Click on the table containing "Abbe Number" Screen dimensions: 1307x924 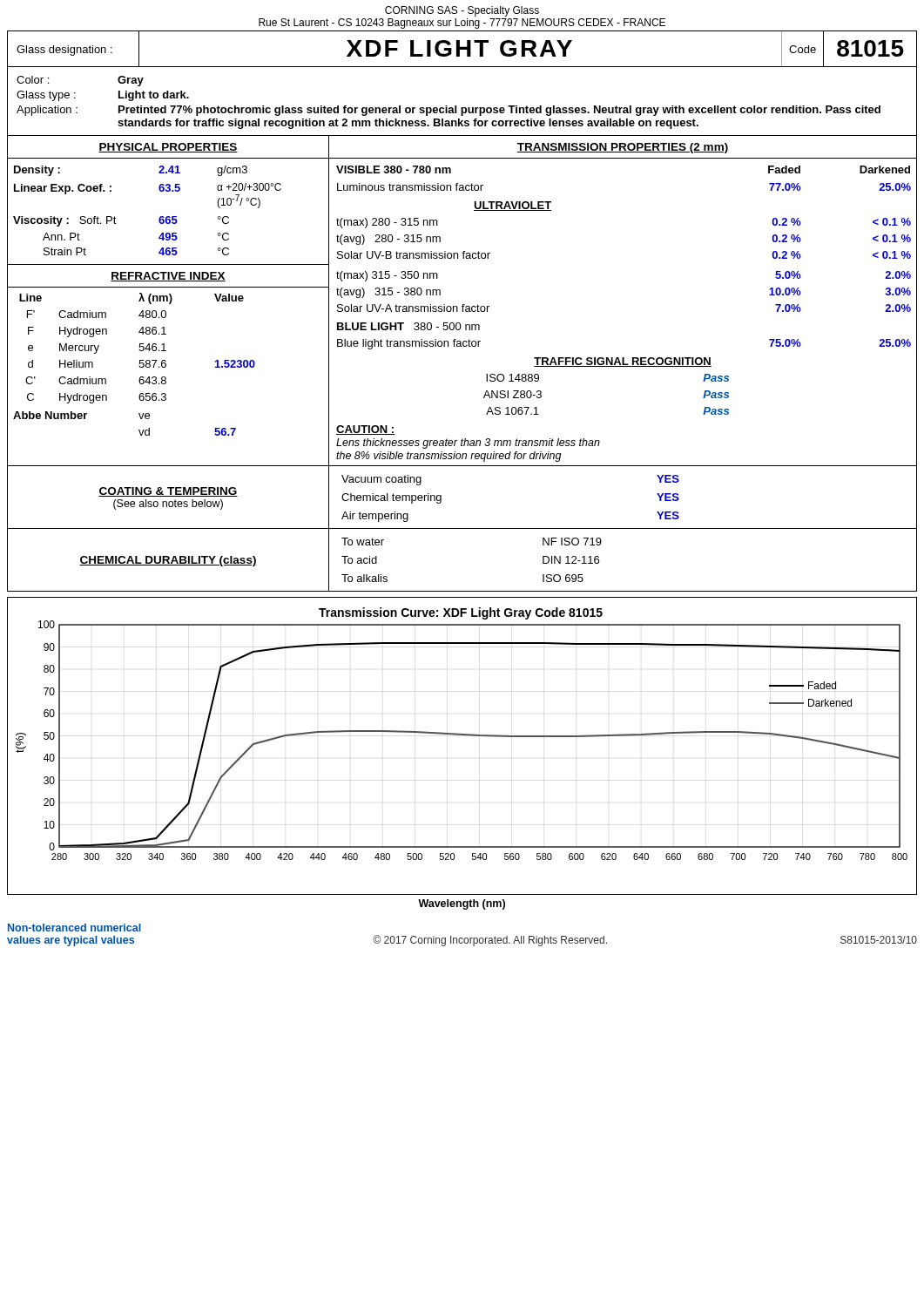(x=168, y=365)
